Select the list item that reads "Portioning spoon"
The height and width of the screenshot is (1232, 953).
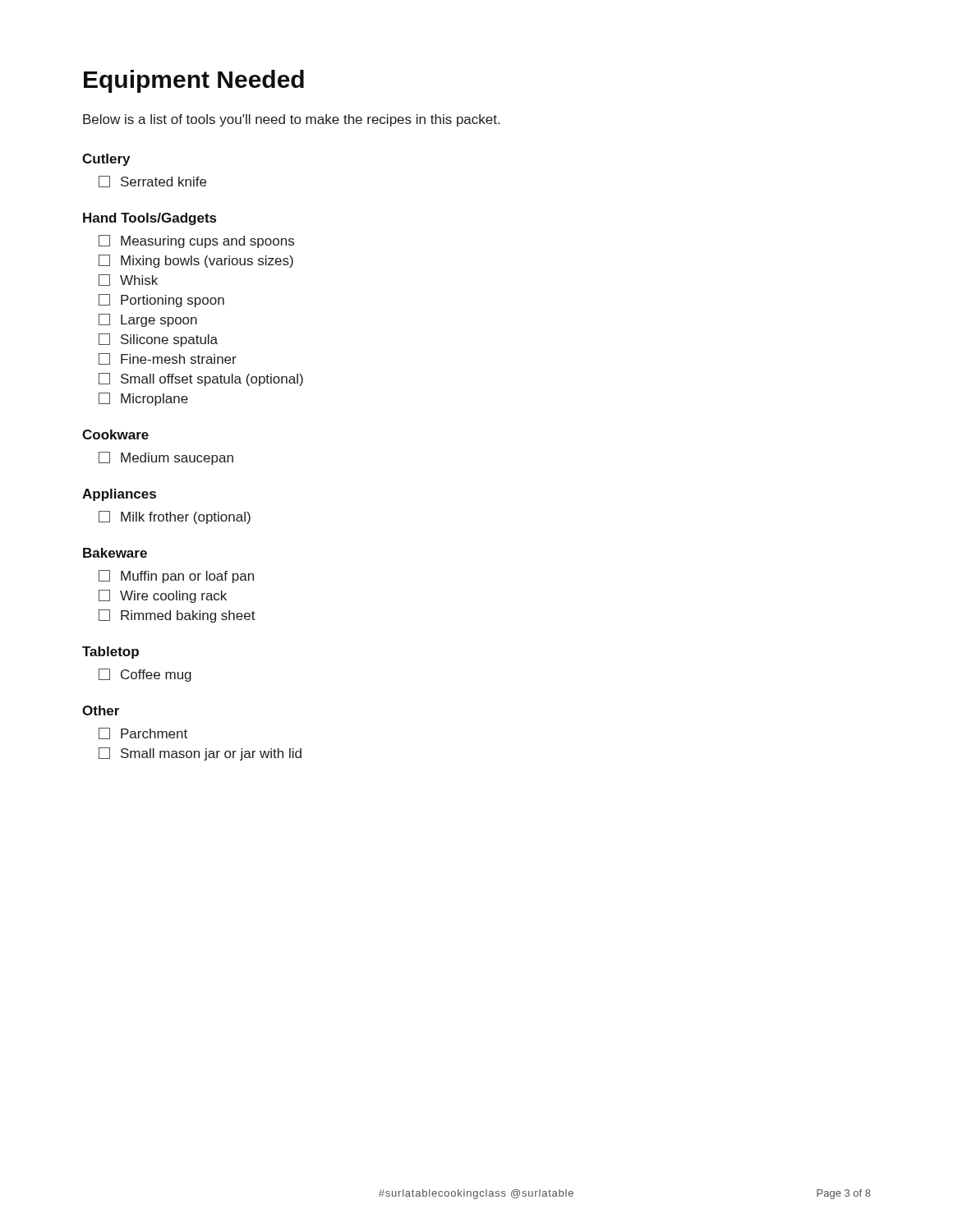click(x=162, y=300)
